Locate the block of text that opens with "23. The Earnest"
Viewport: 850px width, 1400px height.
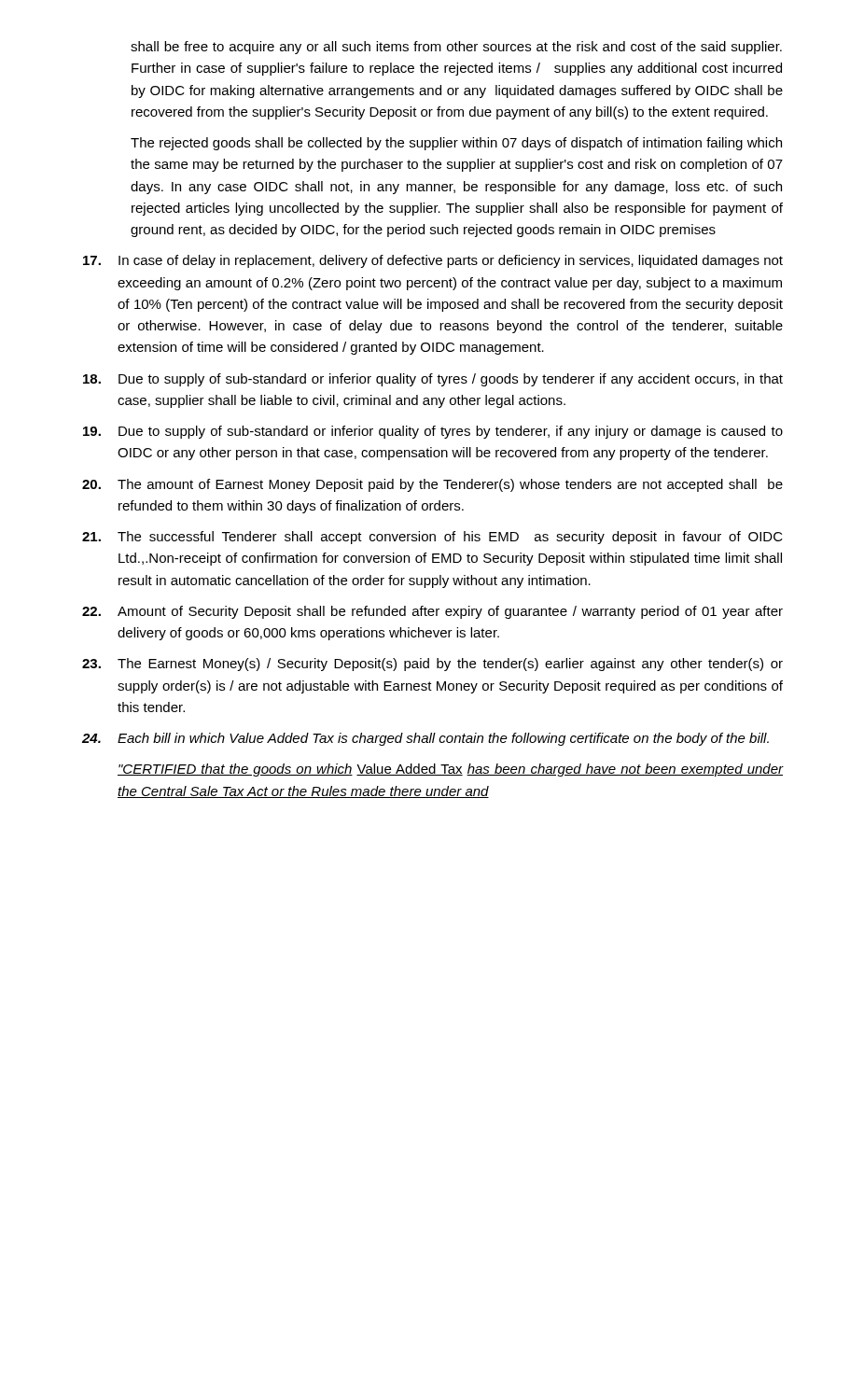coord(432,685)
